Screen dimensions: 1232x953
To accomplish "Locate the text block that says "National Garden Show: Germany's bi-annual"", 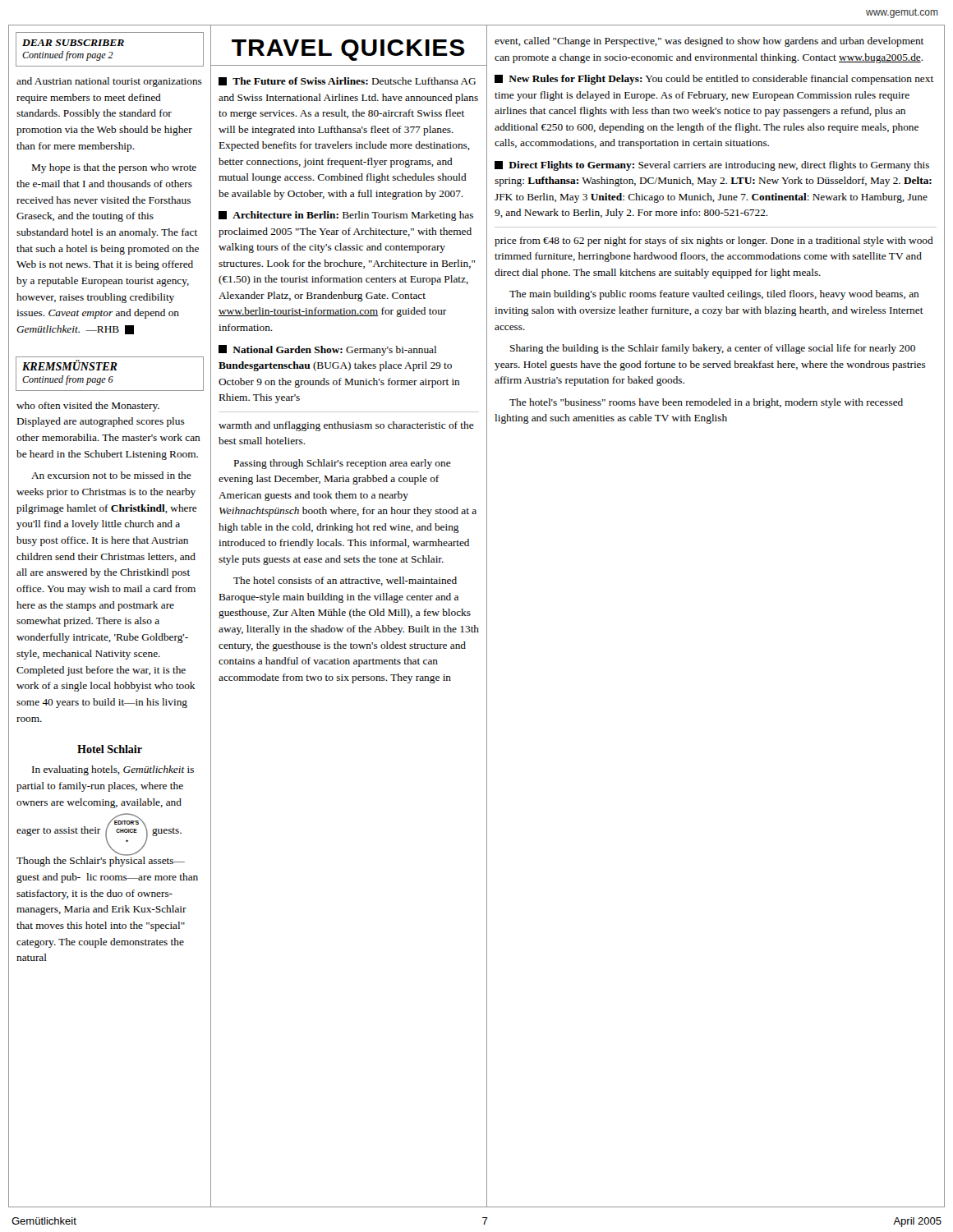I will tap(349, 373).
